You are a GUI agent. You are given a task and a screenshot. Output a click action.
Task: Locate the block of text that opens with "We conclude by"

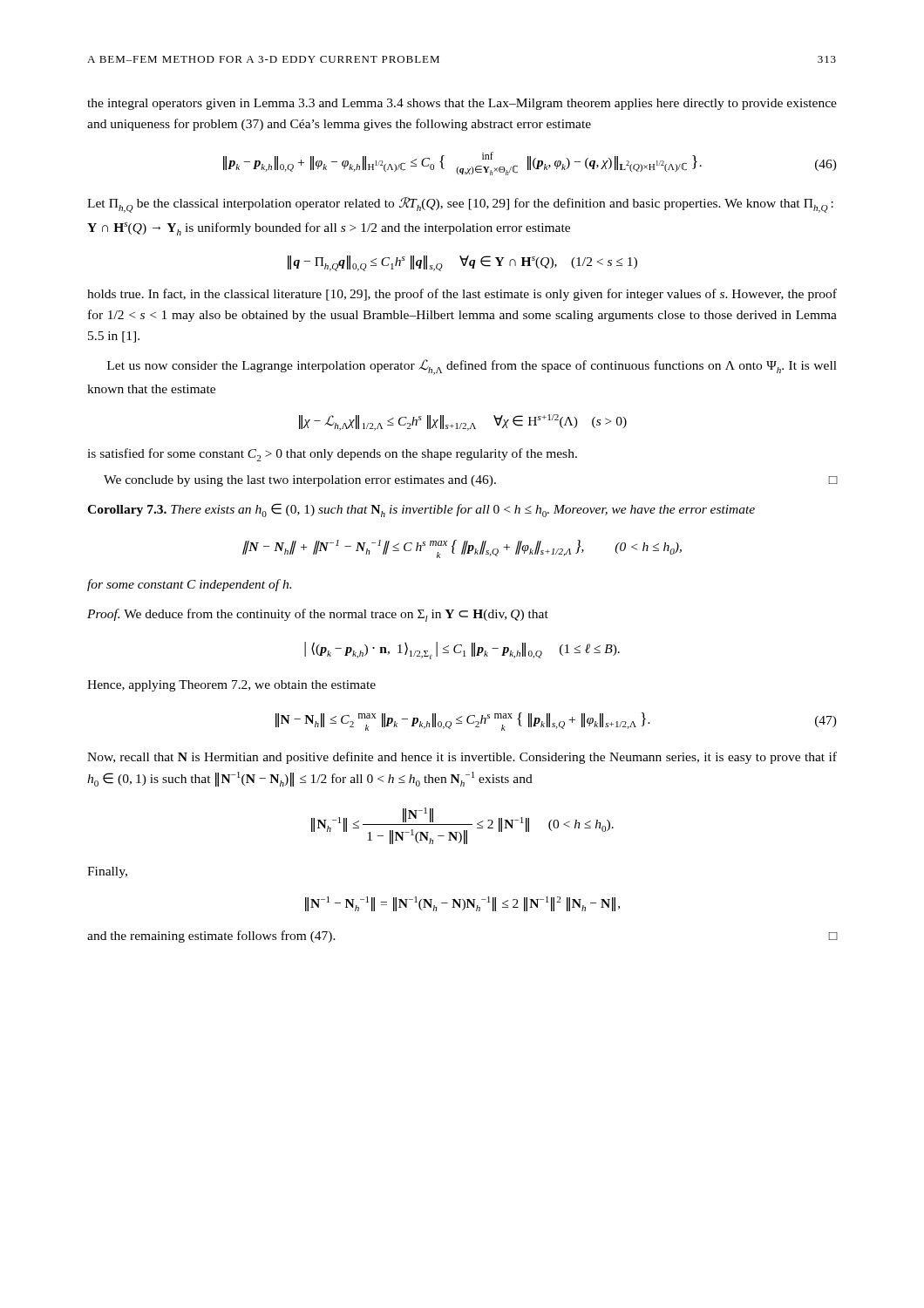point(462,480)
